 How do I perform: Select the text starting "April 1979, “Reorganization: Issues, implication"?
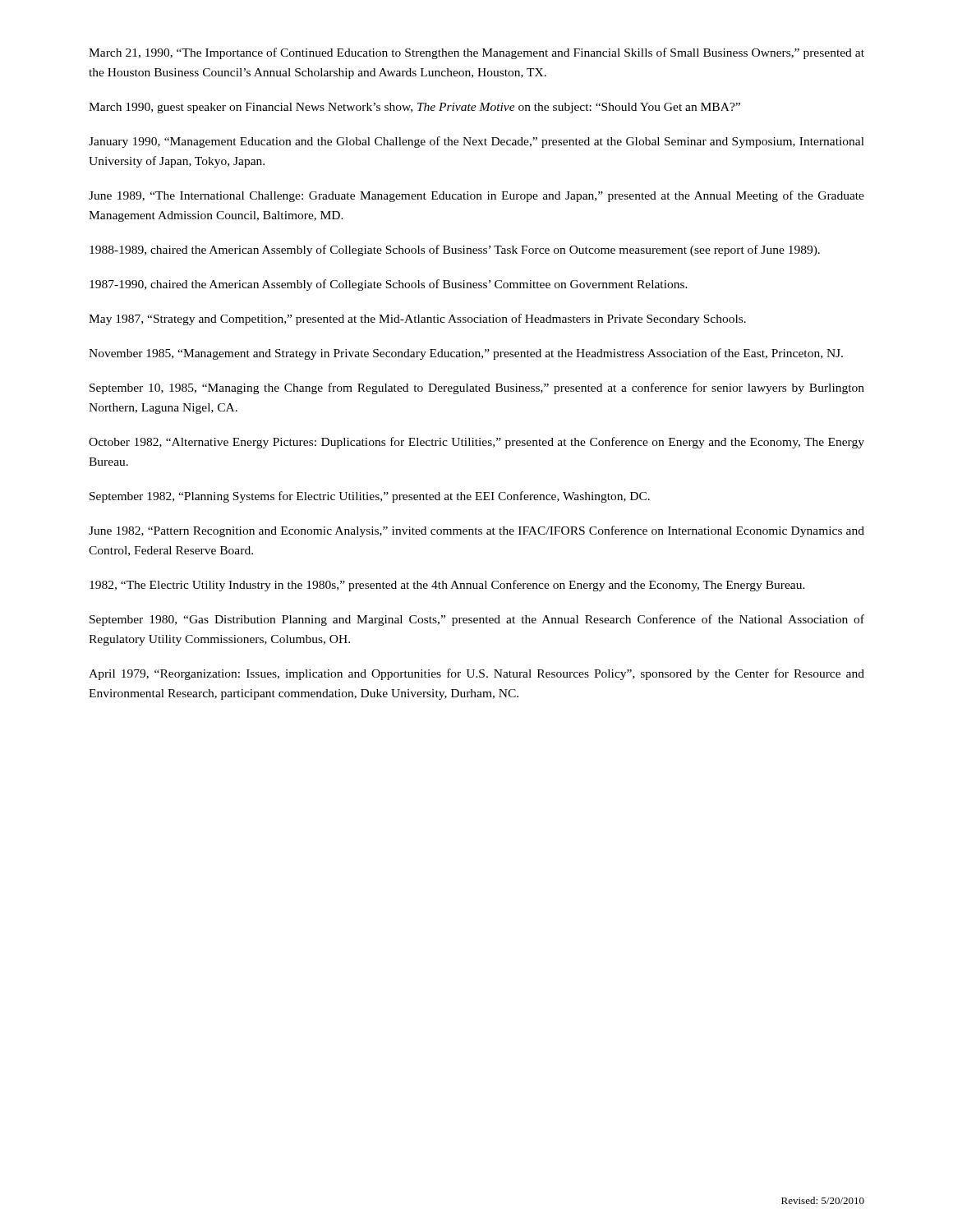pyautogui.click(x=476, y=683)
